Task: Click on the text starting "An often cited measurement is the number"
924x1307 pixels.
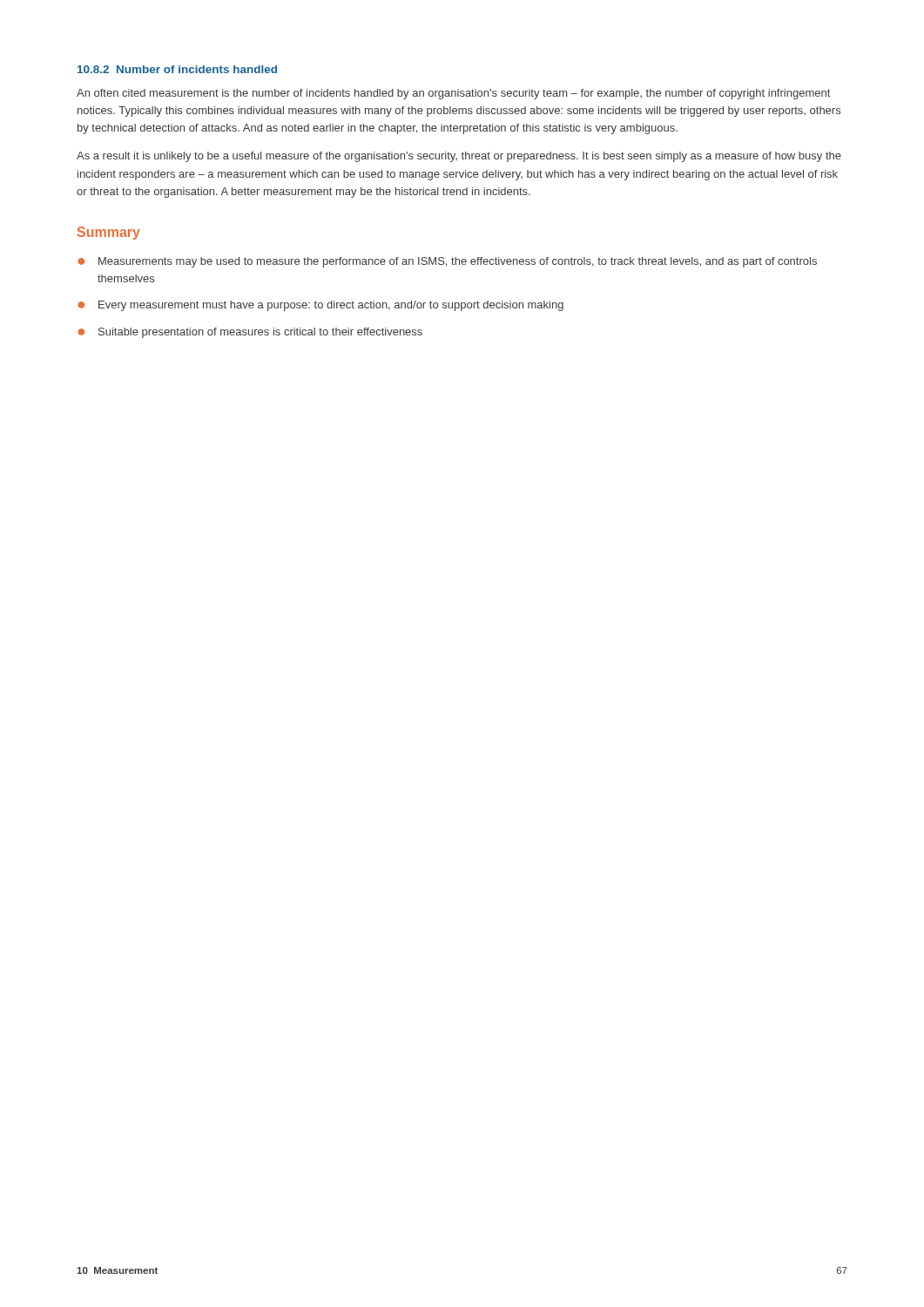Action: tap(459, 110)
